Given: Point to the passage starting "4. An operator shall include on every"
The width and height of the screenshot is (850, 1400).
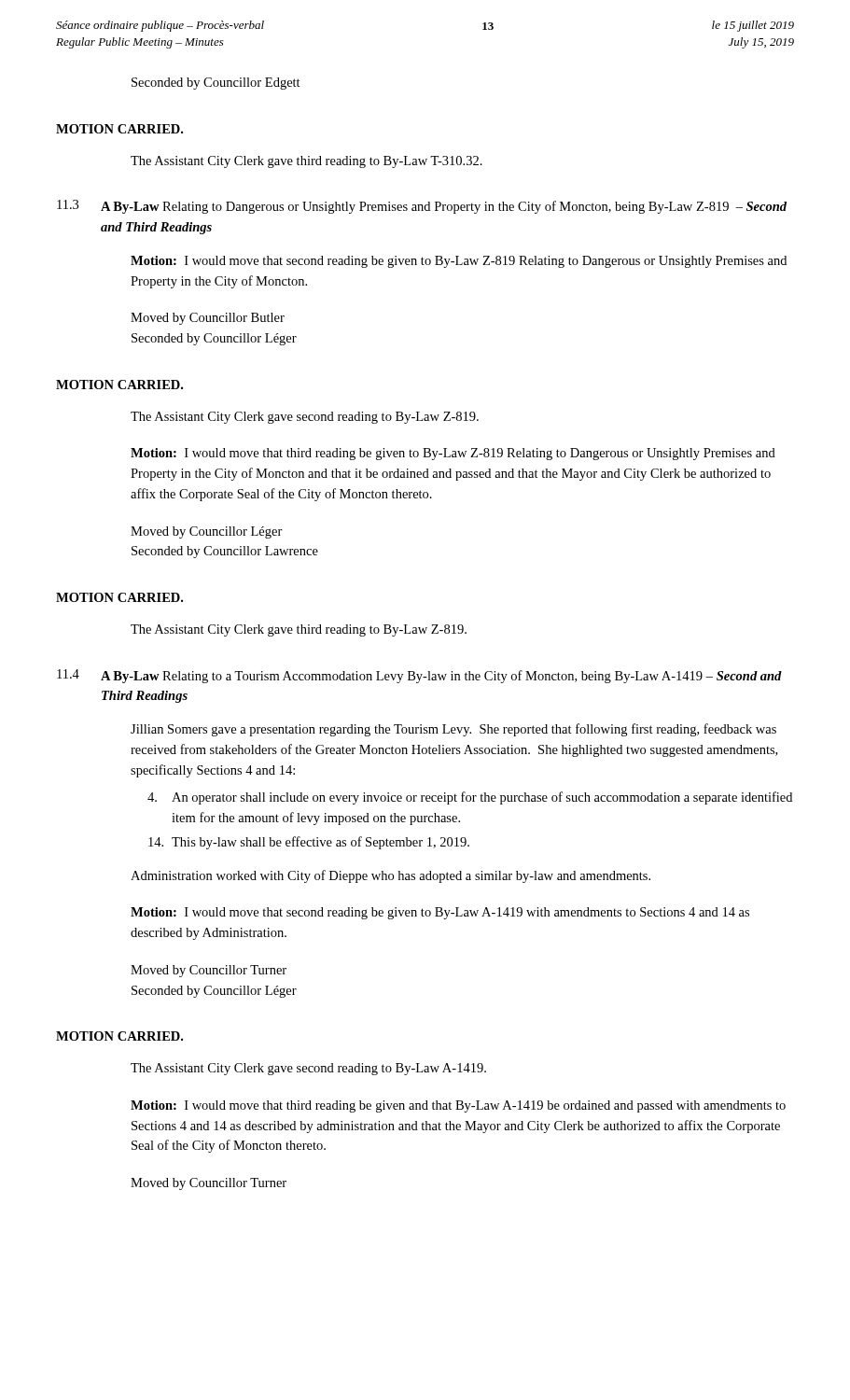Looking at the screenshot, I should (x=471, y=808).
